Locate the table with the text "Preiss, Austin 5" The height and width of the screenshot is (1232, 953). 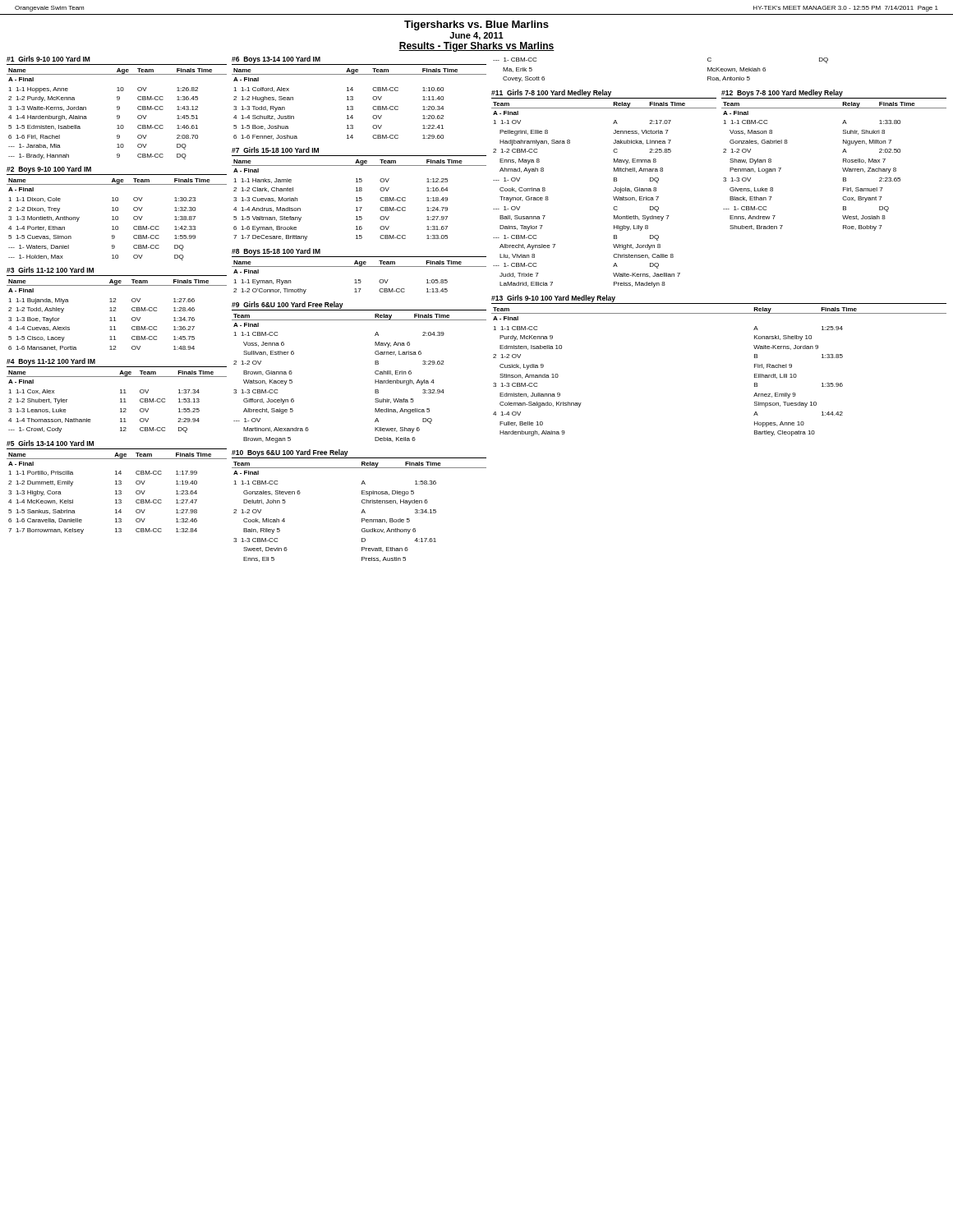359,506
